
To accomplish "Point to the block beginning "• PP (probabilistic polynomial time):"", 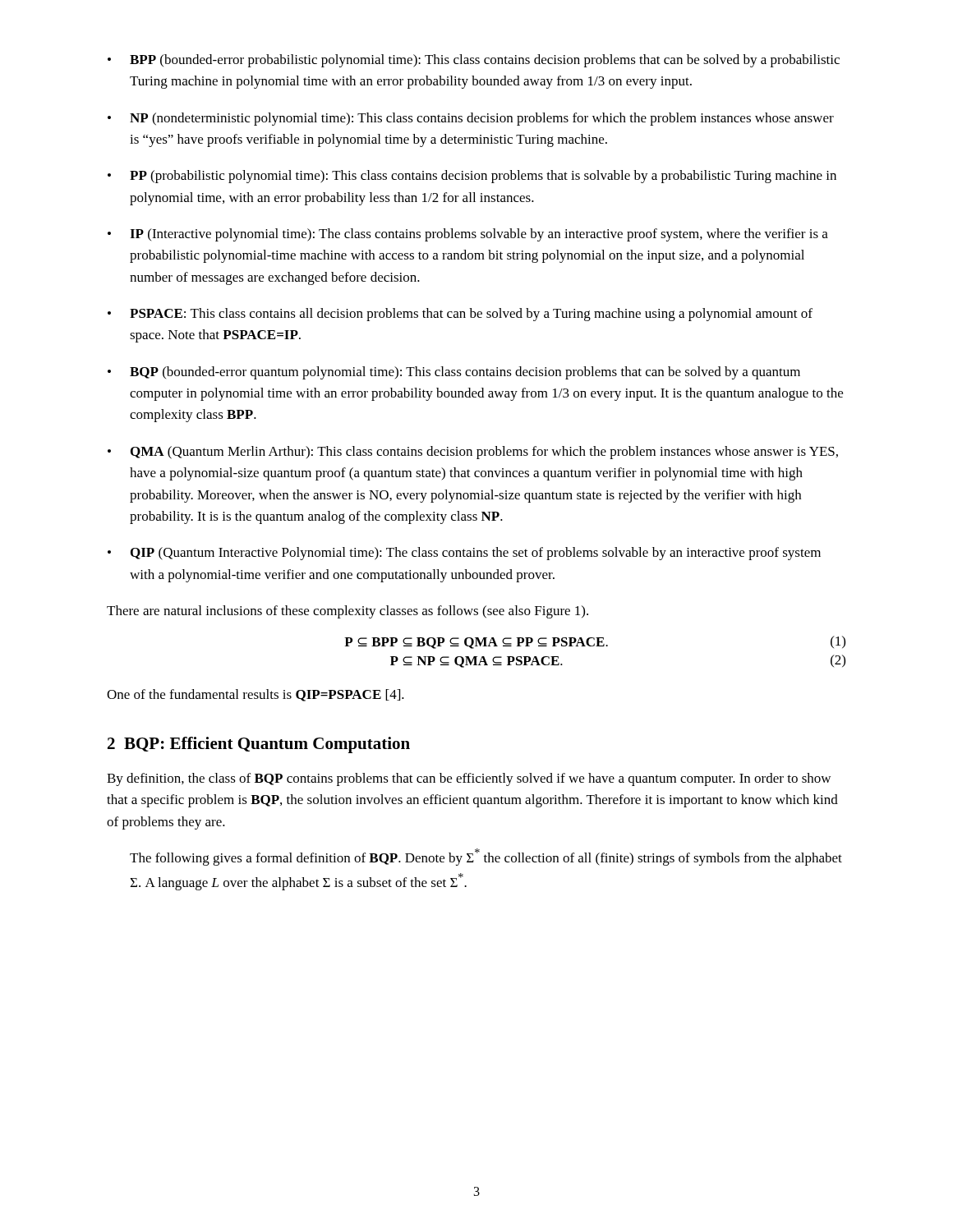I will pyautogui.click(x=476, y=187).
